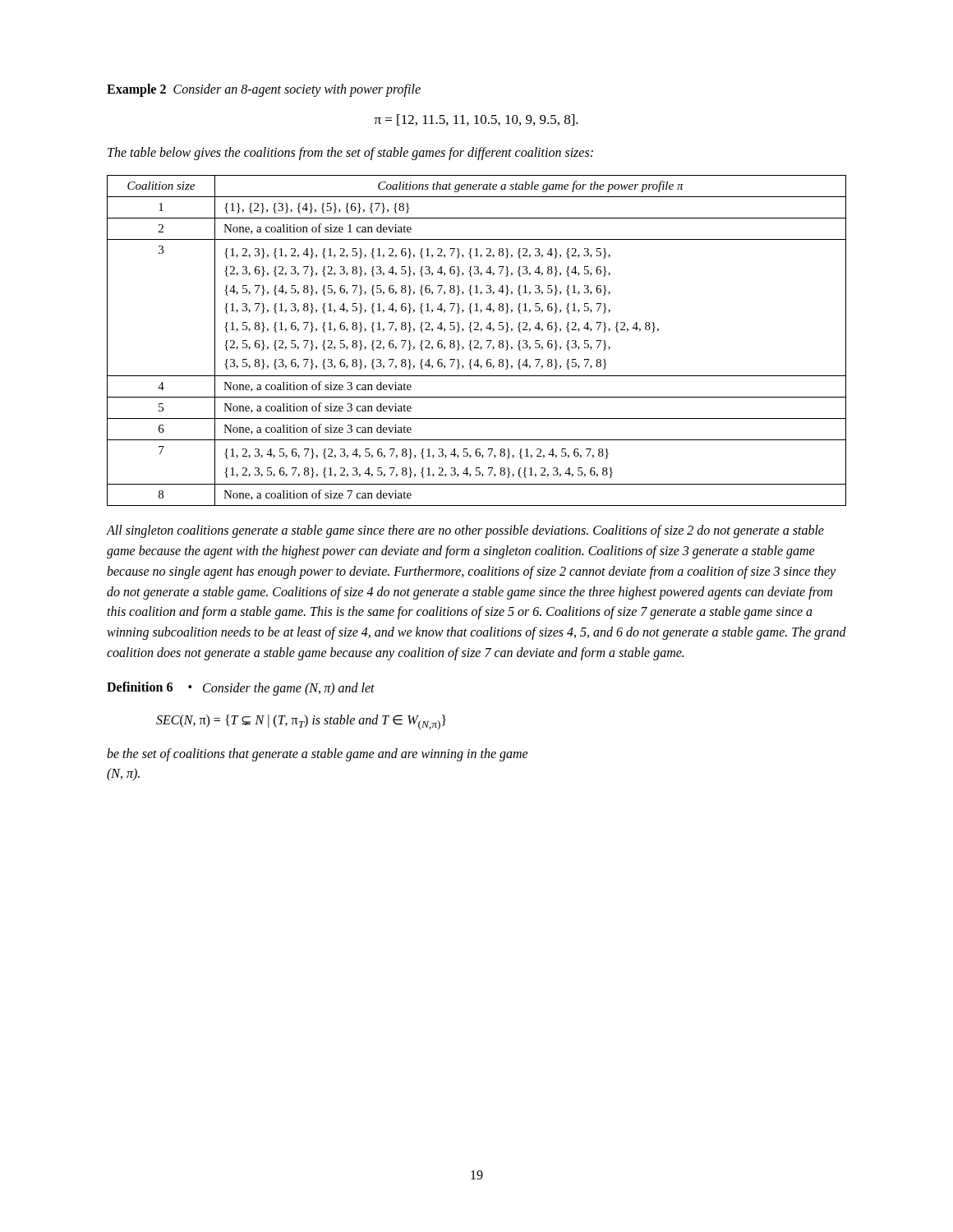Find the text block that says "All singleton coalitions generate a stable game since"

click(476, 592)
